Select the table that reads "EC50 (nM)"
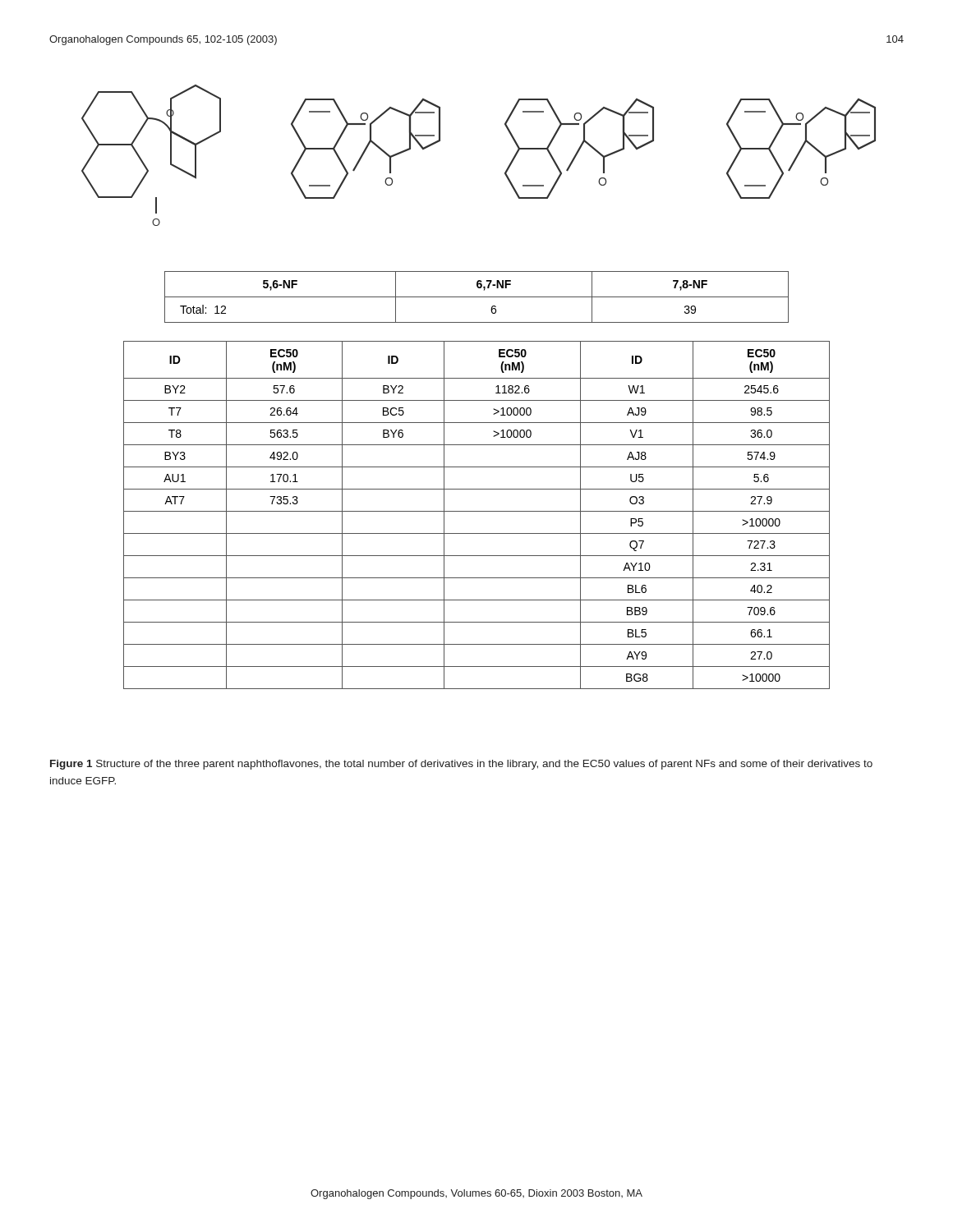953x1232 pixels. [x=476, y=515]
